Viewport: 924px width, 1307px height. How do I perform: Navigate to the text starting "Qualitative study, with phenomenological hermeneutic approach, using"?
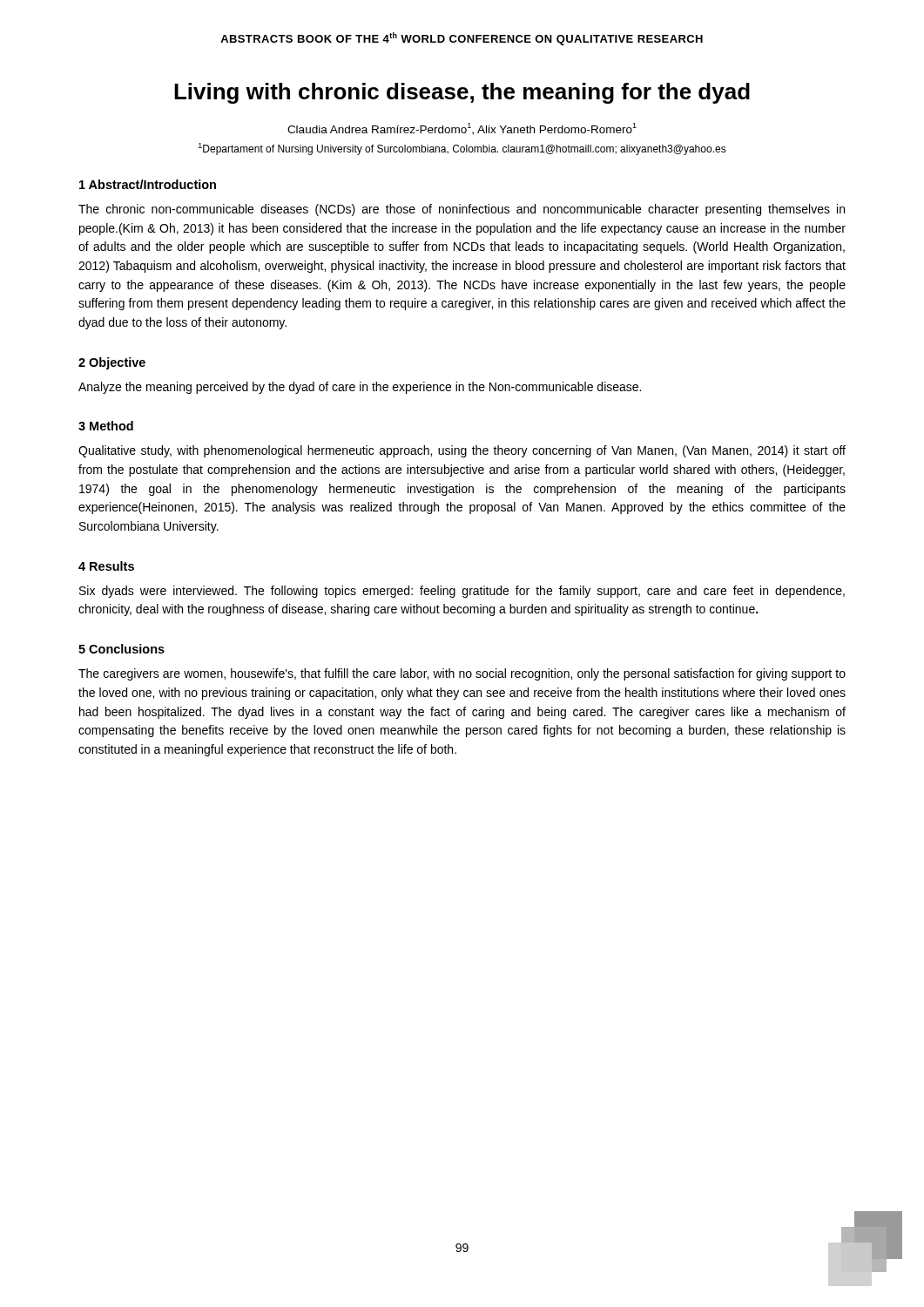[462, 489]
